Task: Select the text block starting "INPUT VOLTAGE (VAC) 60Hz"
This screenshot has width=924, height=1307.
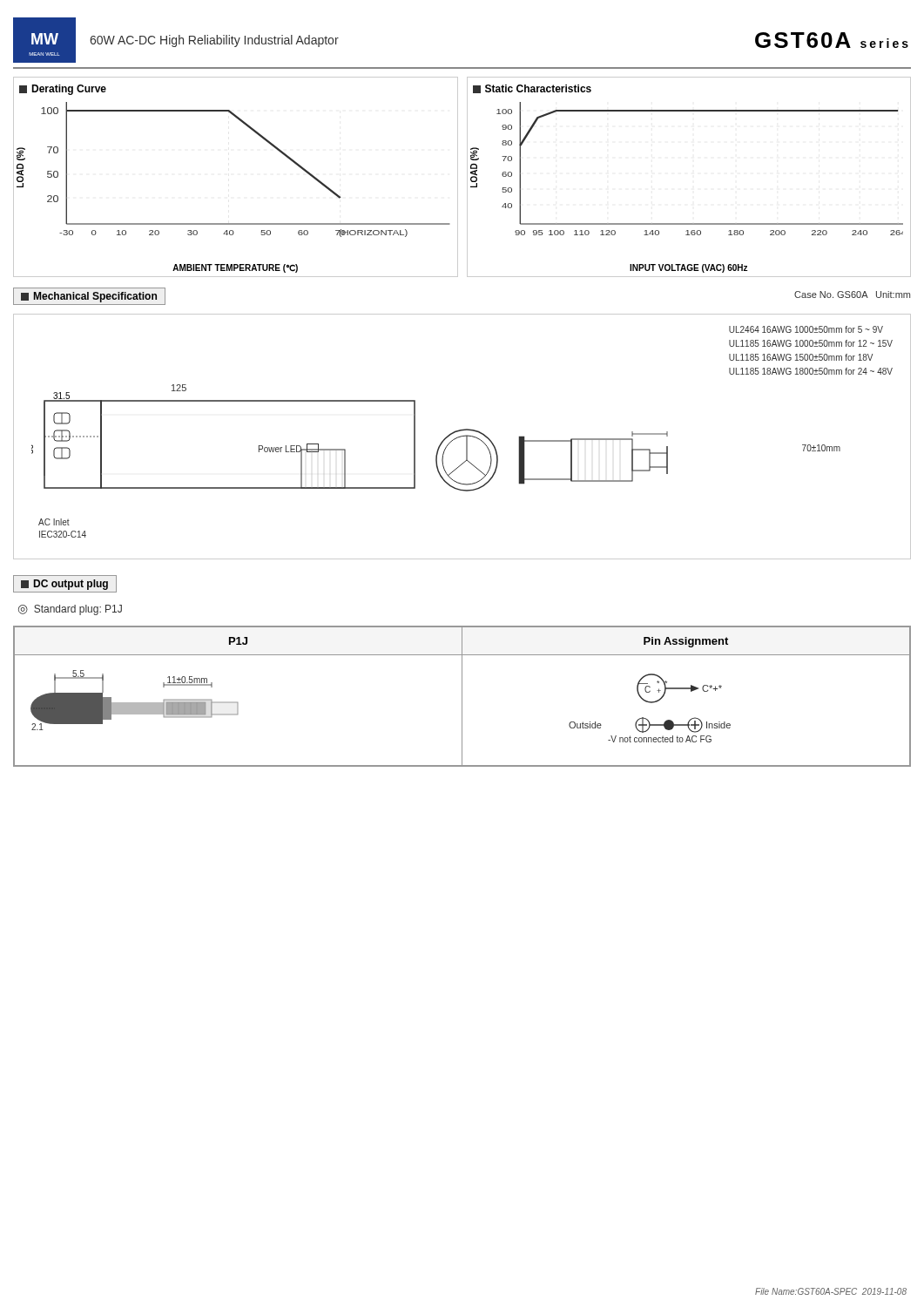Action: pyautogui.click(x=689, y=268)
